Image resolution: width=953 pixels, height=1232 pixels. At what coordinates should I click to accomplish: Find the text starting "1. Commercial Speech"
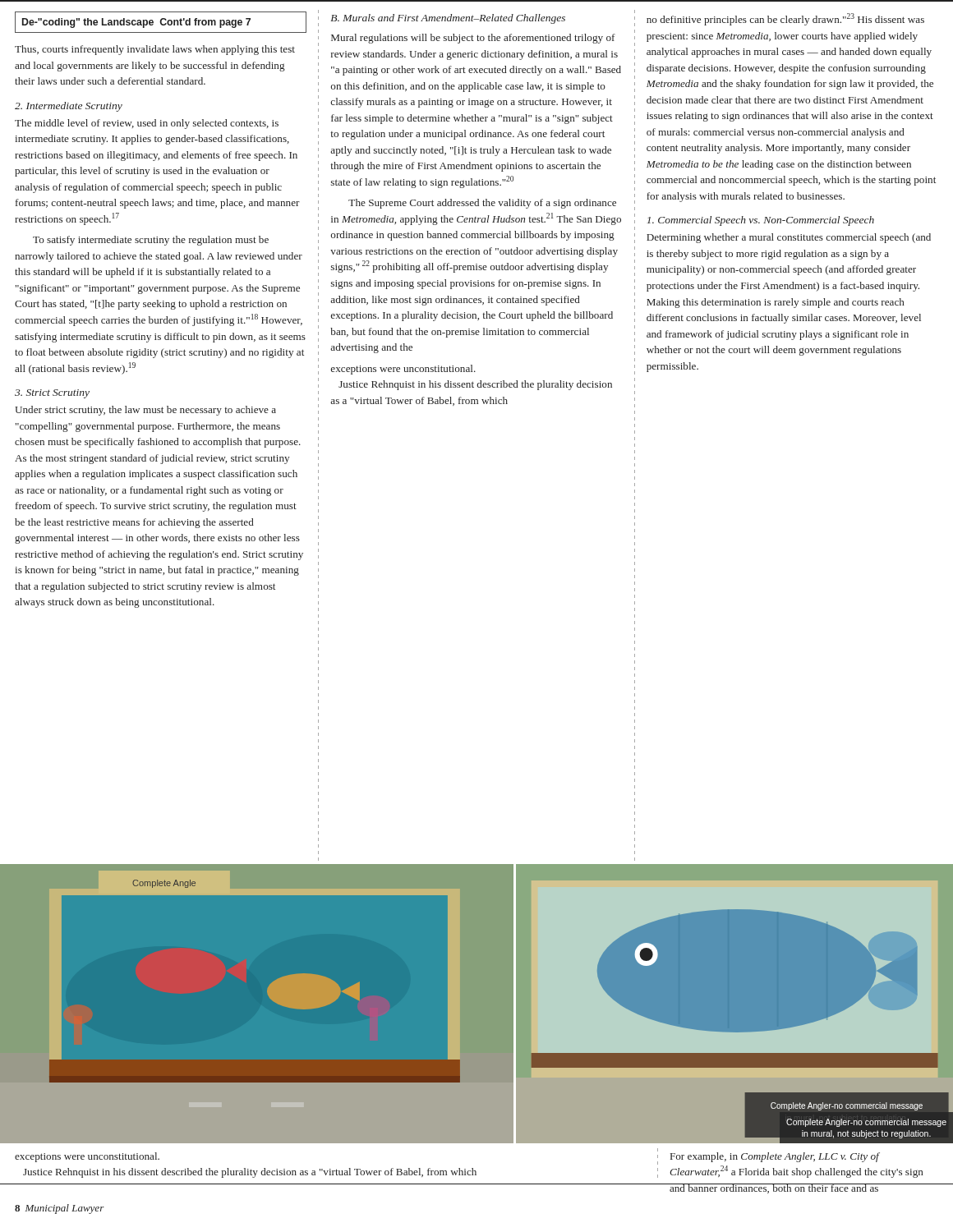click(760, 220)
